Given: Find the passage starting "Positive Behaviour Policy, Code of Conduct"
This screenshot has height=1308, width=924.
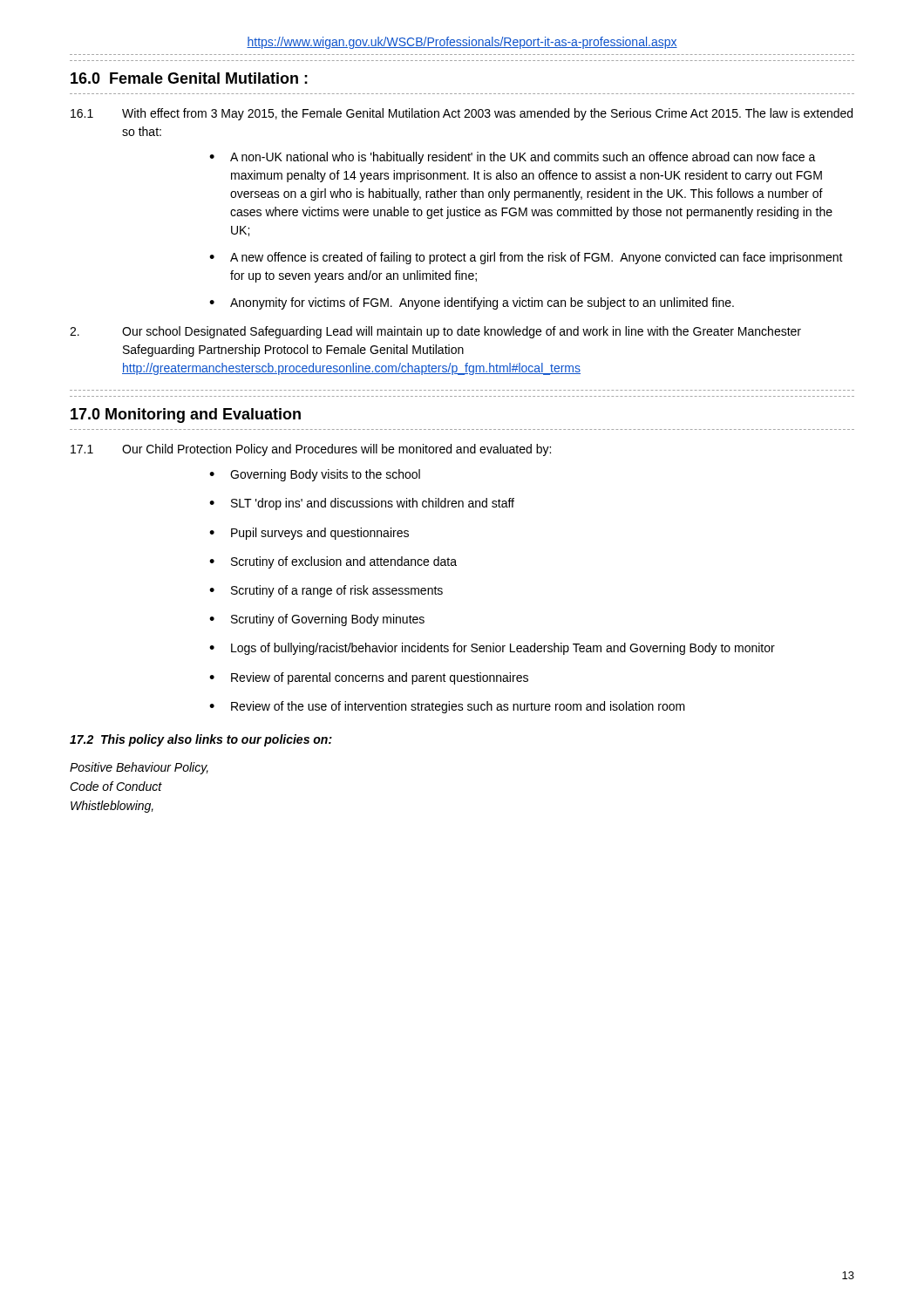Looking at the screenshot, I should pyautogui.click(x=140, y=787).
